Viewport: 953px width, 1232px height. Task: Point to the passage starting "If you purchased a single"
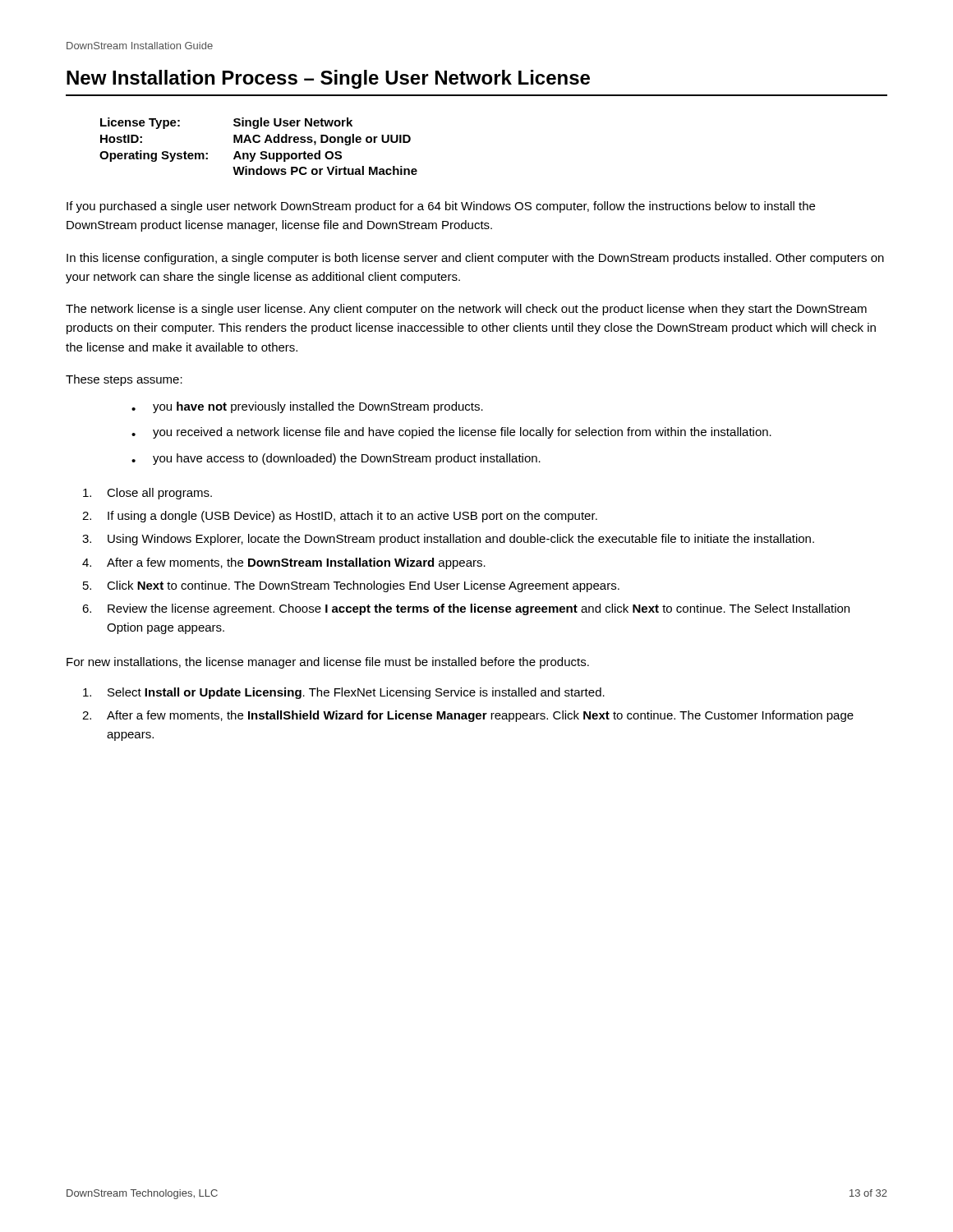coord(441,215)
